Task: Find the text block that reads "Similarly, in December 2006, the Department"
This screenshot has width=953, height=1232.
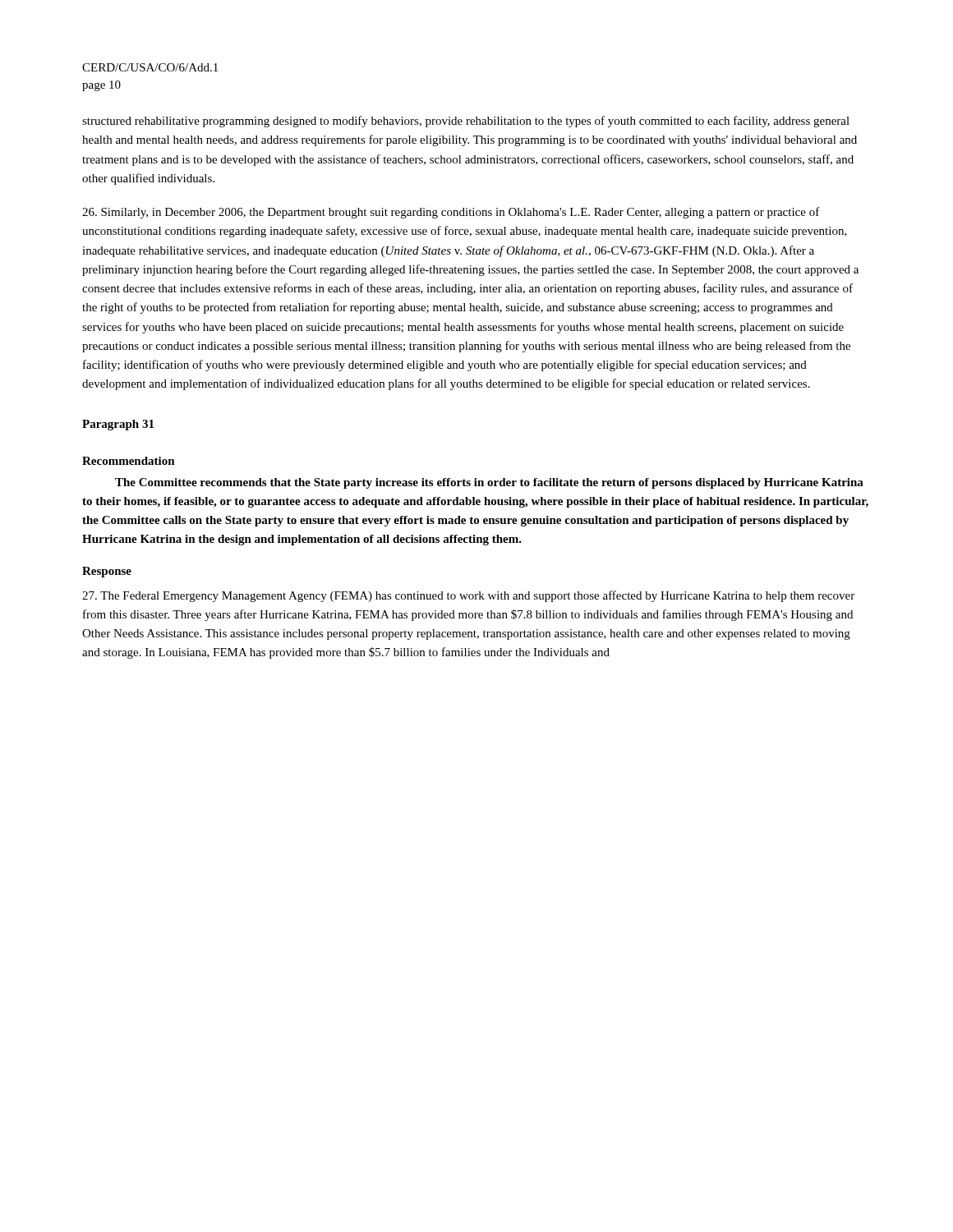Action: tap(471, 298)
